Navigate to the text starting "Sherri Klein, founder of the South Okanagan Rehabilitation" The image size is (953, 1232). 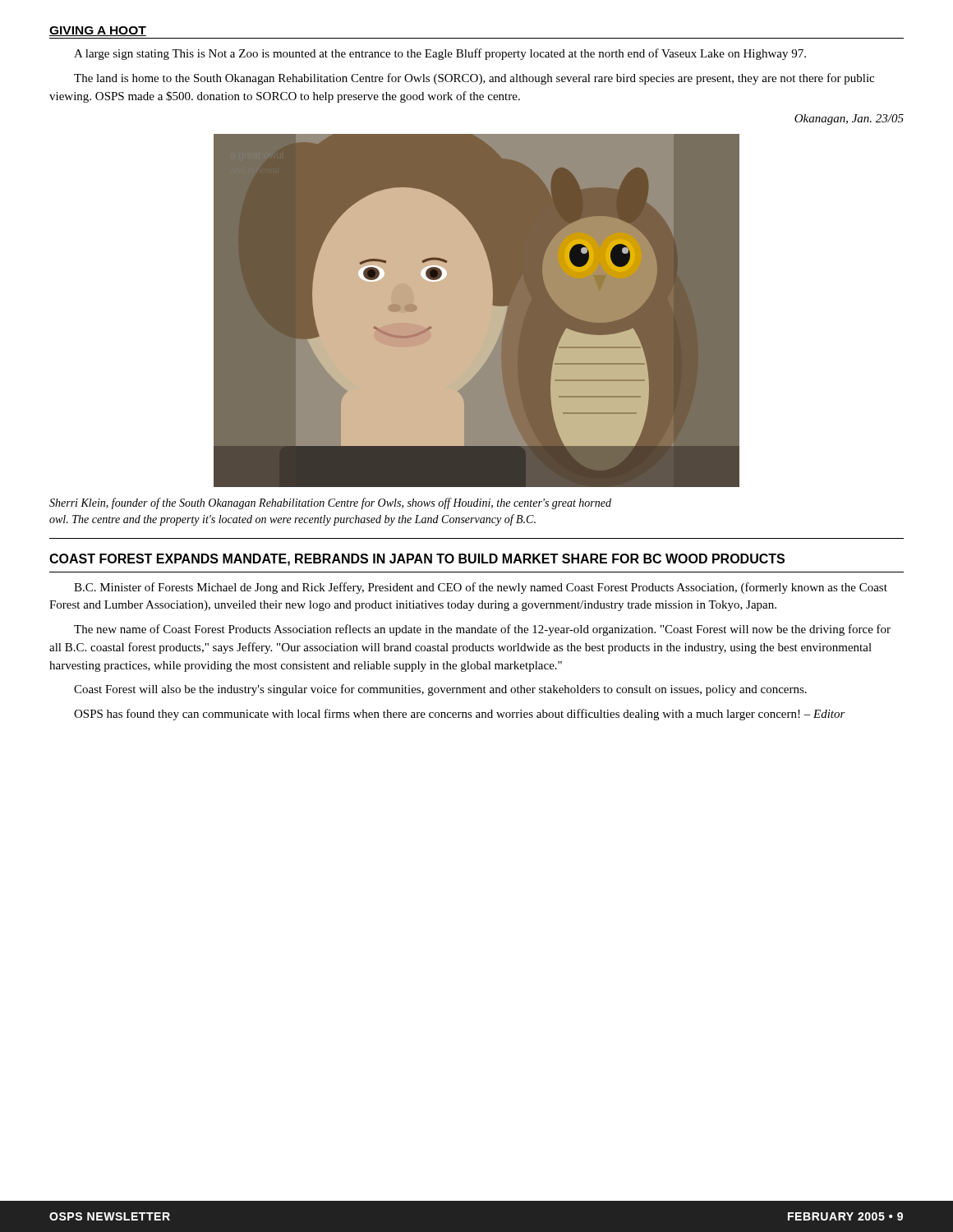coord(330,511)
